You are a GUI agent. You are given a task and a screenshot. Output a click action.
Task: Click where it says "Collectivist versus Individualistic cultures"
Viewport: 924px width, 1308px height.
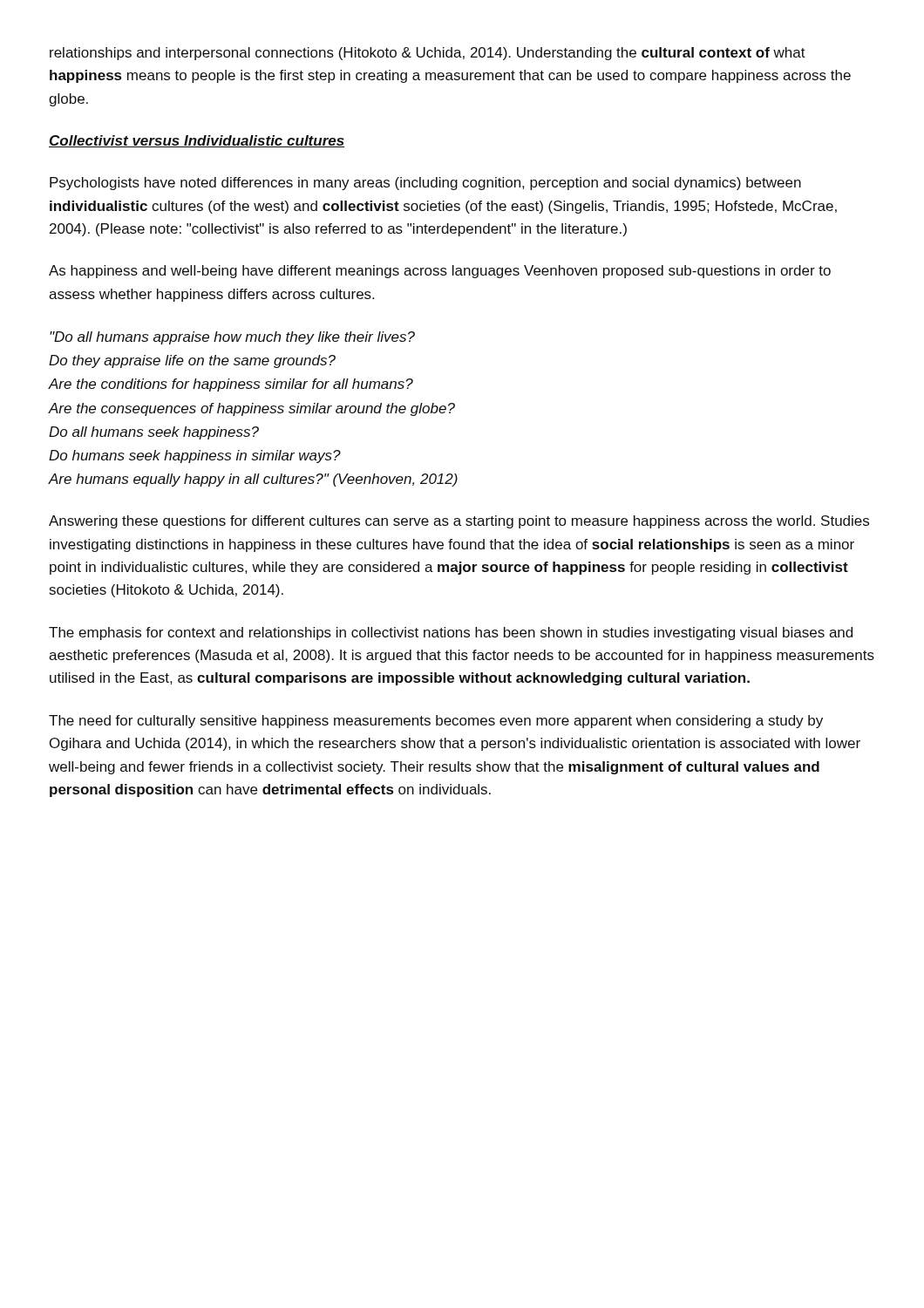(197, 141)
